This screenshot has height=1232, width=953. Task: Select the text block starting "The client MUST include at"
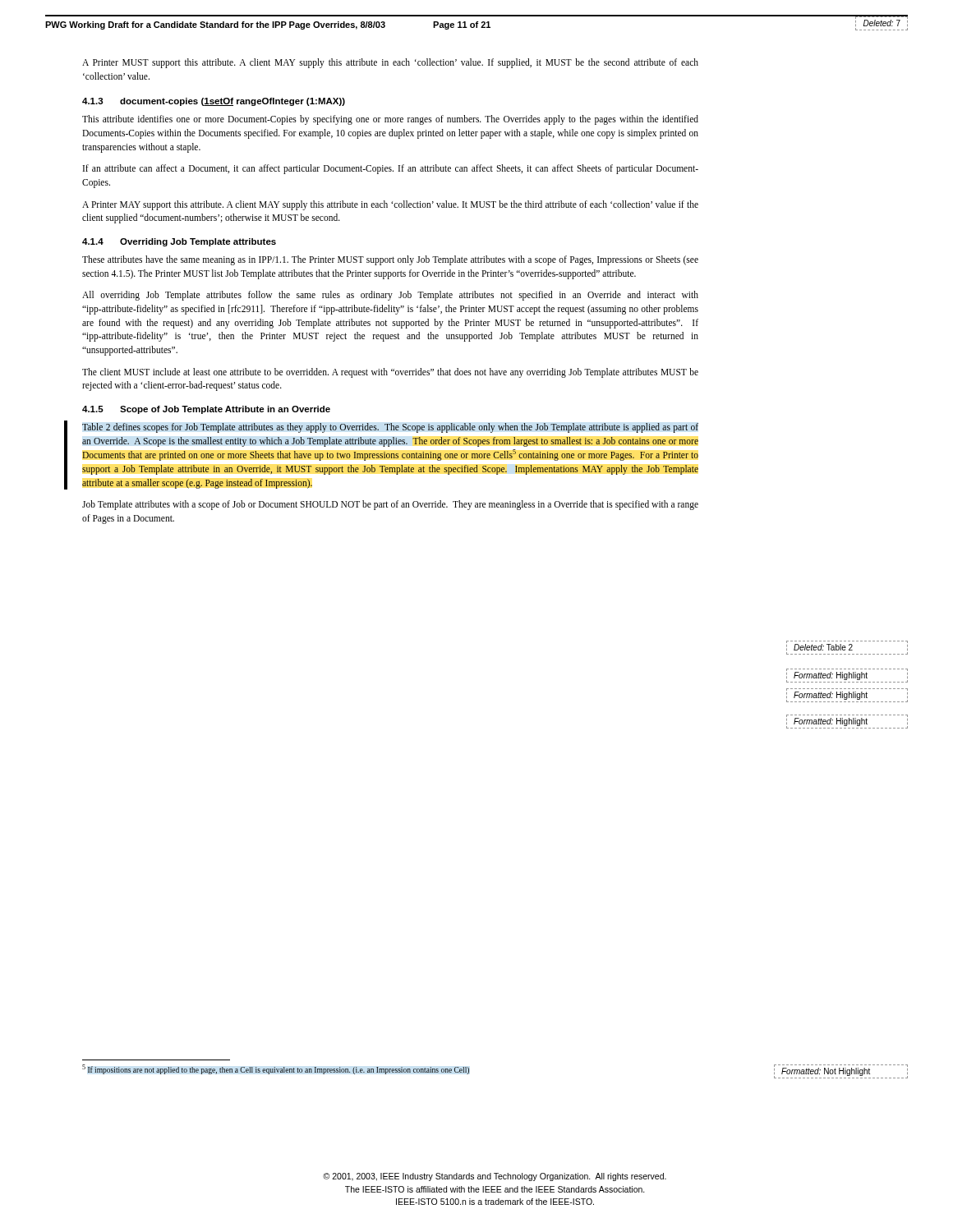(x=390, y=379)
